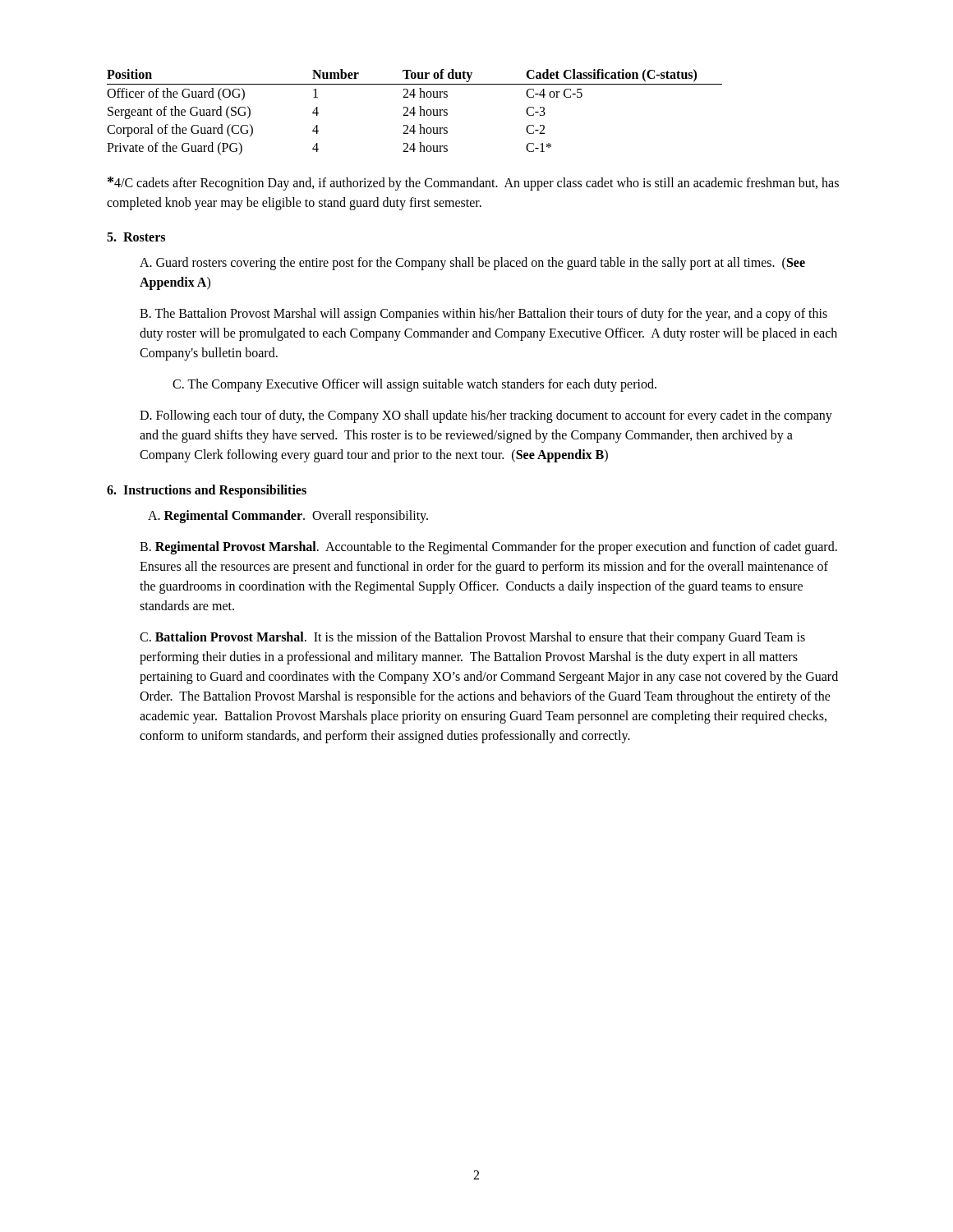This screenshot has width=953, height=1232.
Task: Point to "6. Instructions and Responsibilities"
Action: pyautogui.click(x=207, y=490)
